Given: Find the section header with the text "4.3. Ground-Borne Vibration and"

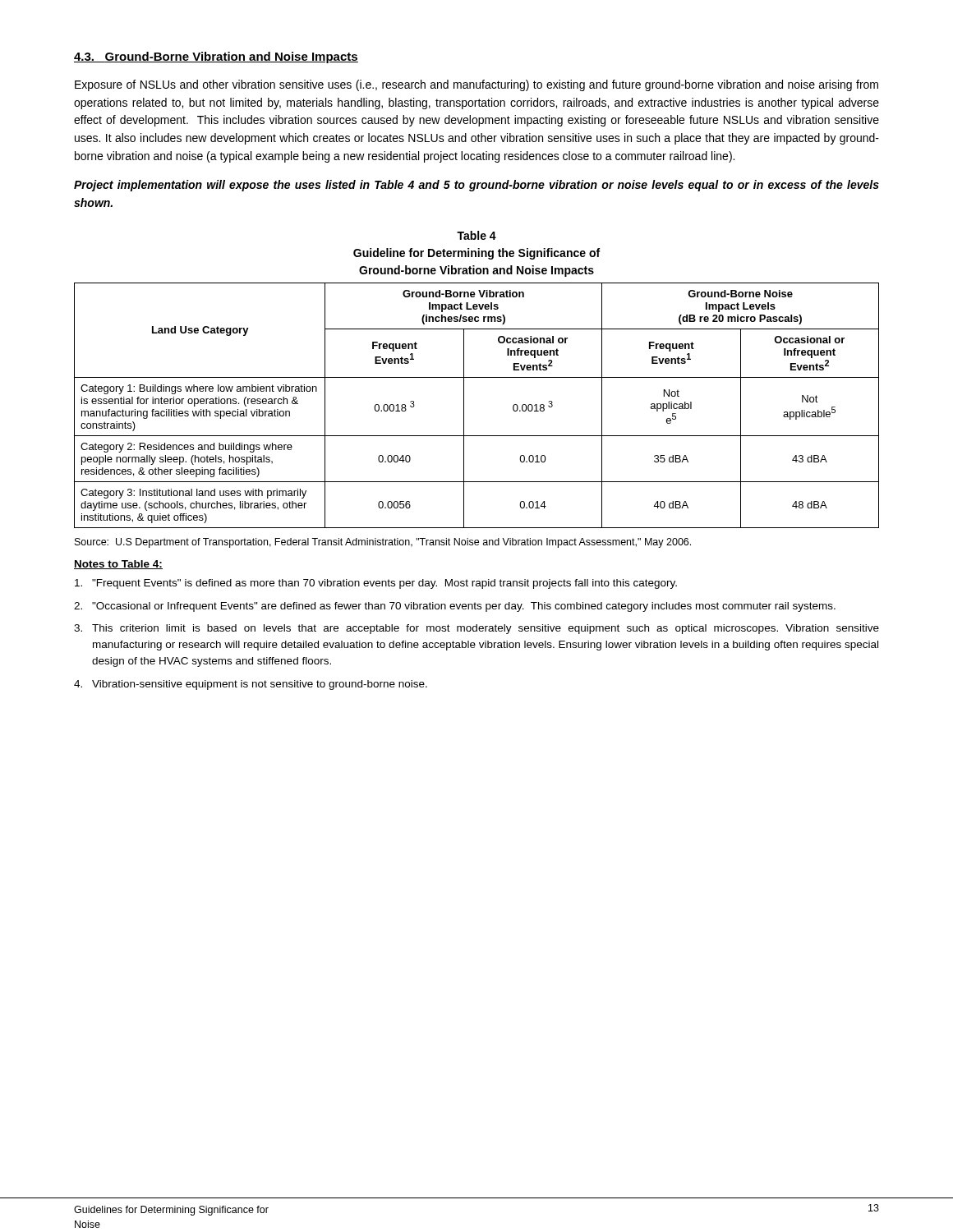Looking at the screenshot, I should pyautogui.click(x=216, y=56).
